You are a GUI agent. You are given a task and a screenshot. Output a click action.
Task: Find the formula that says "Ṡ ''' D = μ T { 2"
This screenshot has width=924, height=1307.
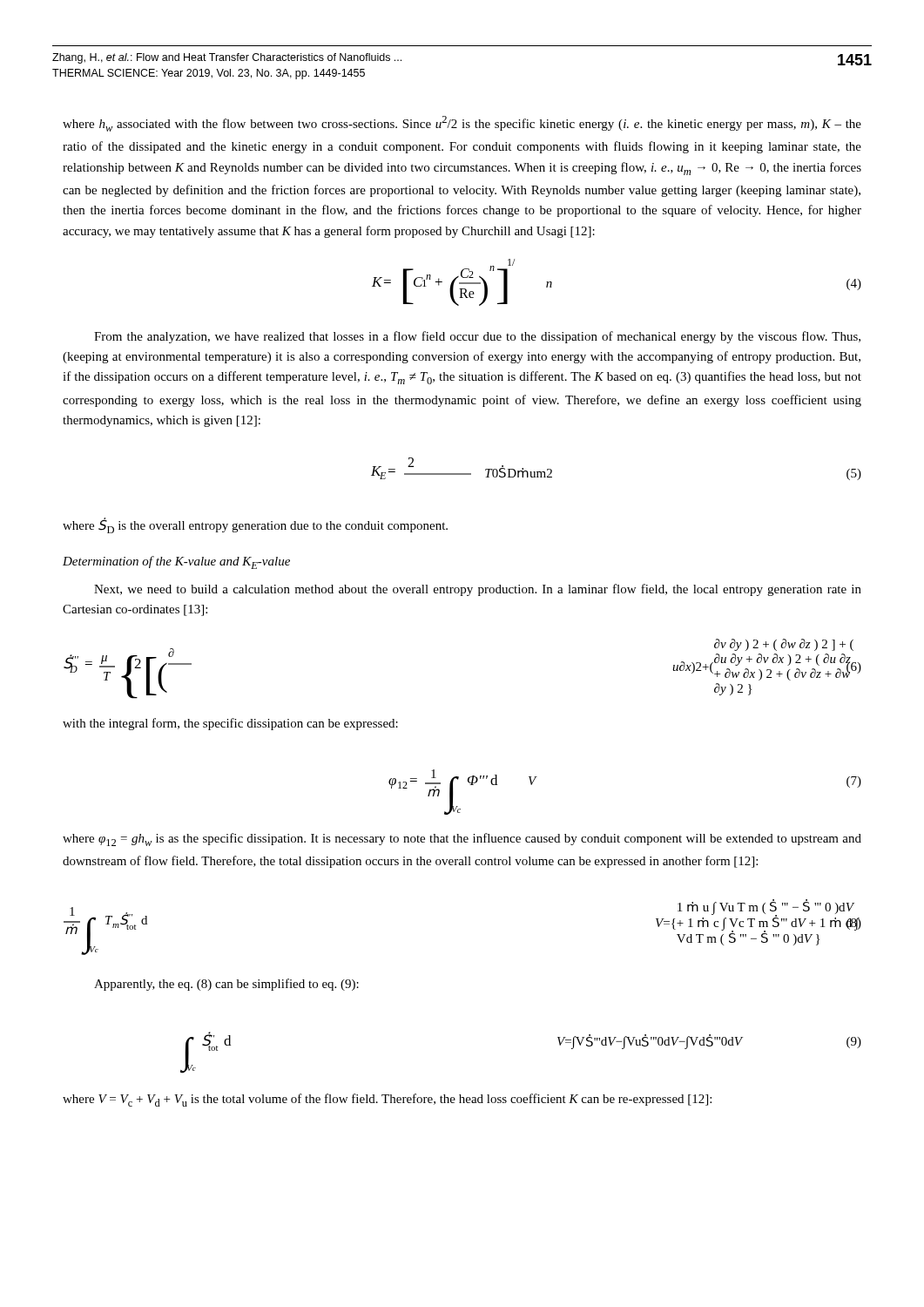coord(131,669)
